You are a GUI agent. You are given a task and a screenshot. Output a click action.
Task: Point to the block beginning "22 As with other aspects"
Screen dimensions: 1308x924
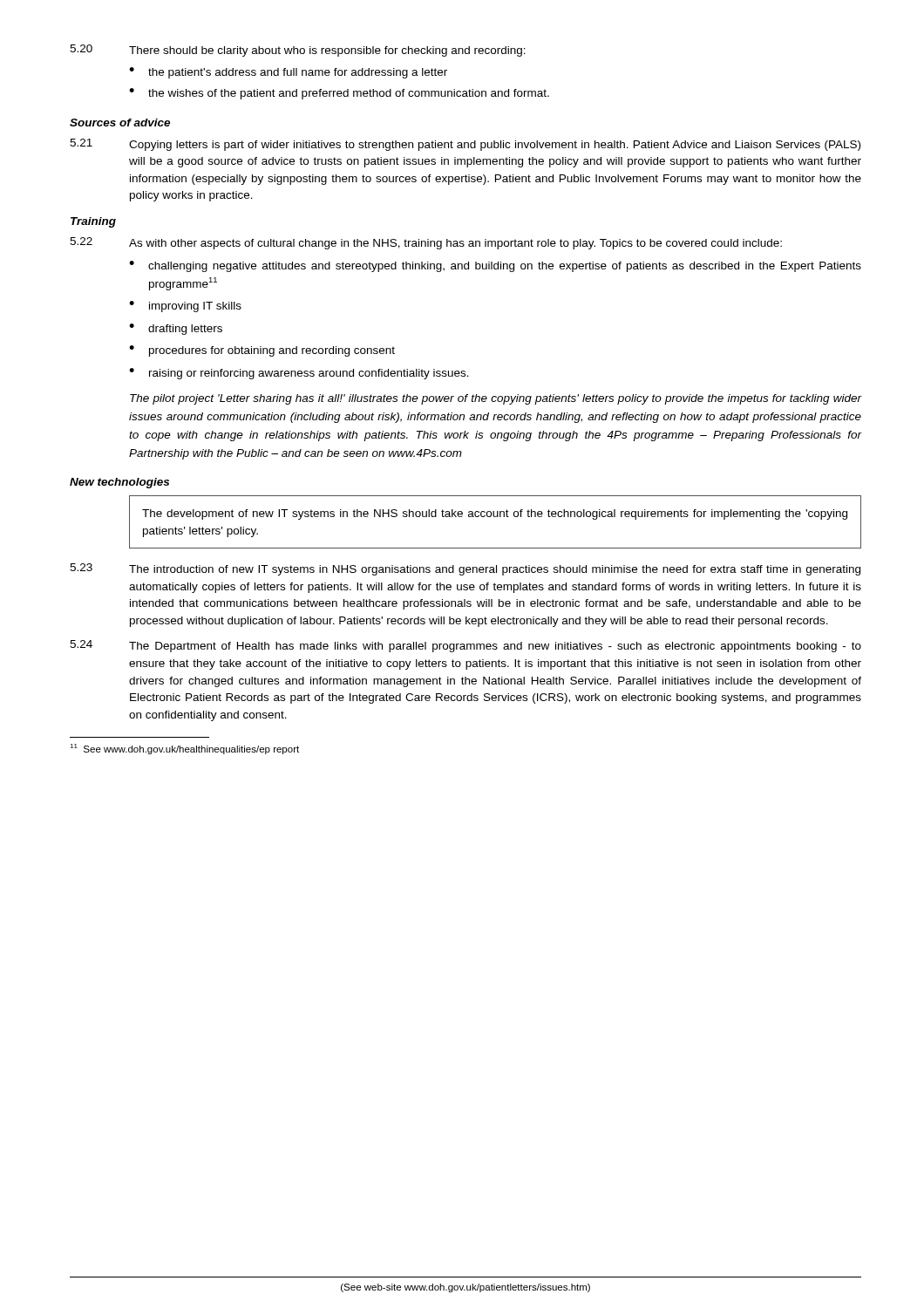click(x=466, y=243)
